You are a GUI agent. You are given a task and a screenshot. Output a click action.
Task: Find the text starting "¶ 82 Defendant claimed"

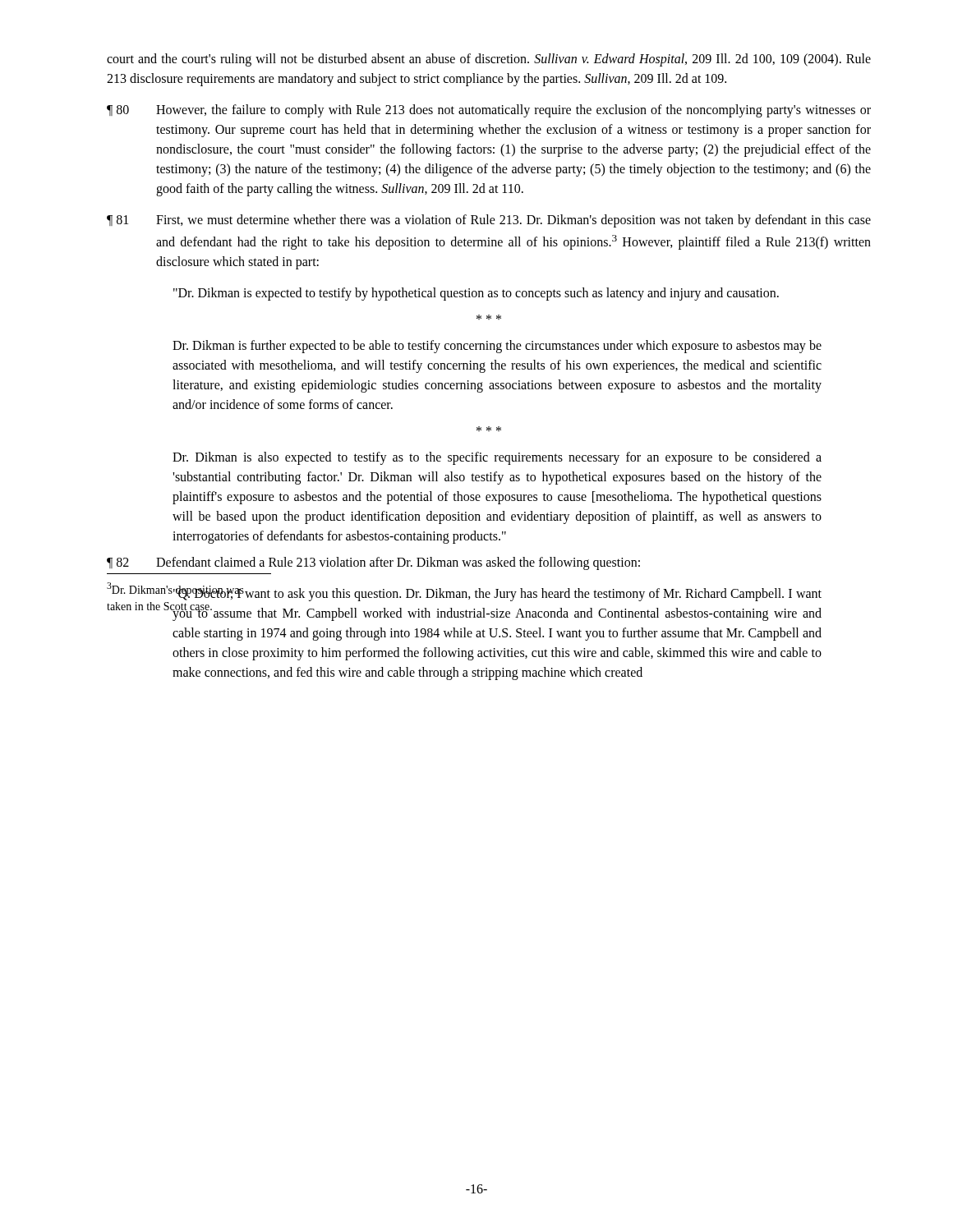(489, 563)
